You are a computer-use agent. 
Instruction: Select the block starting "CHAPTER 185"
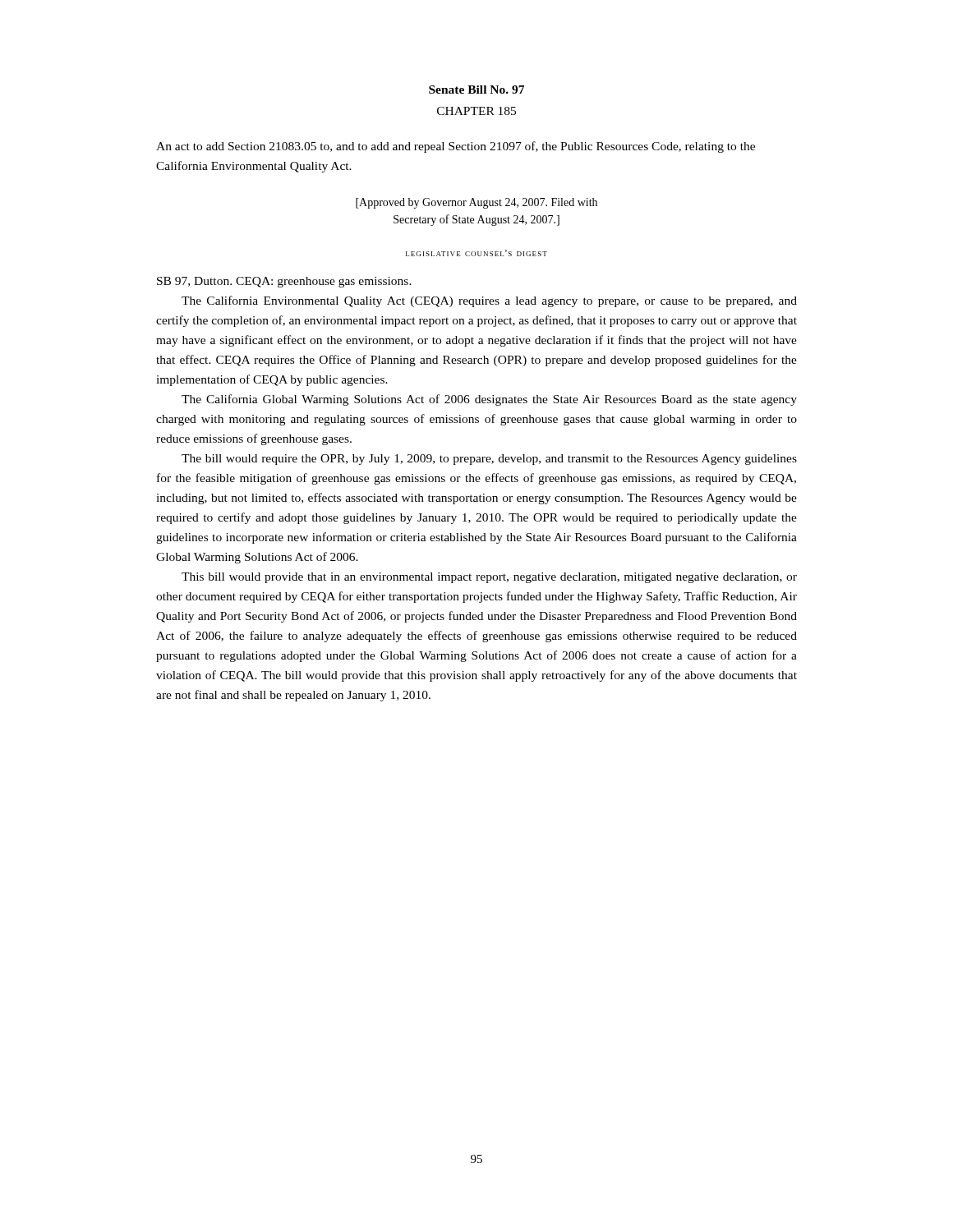[x=476, y=110]
